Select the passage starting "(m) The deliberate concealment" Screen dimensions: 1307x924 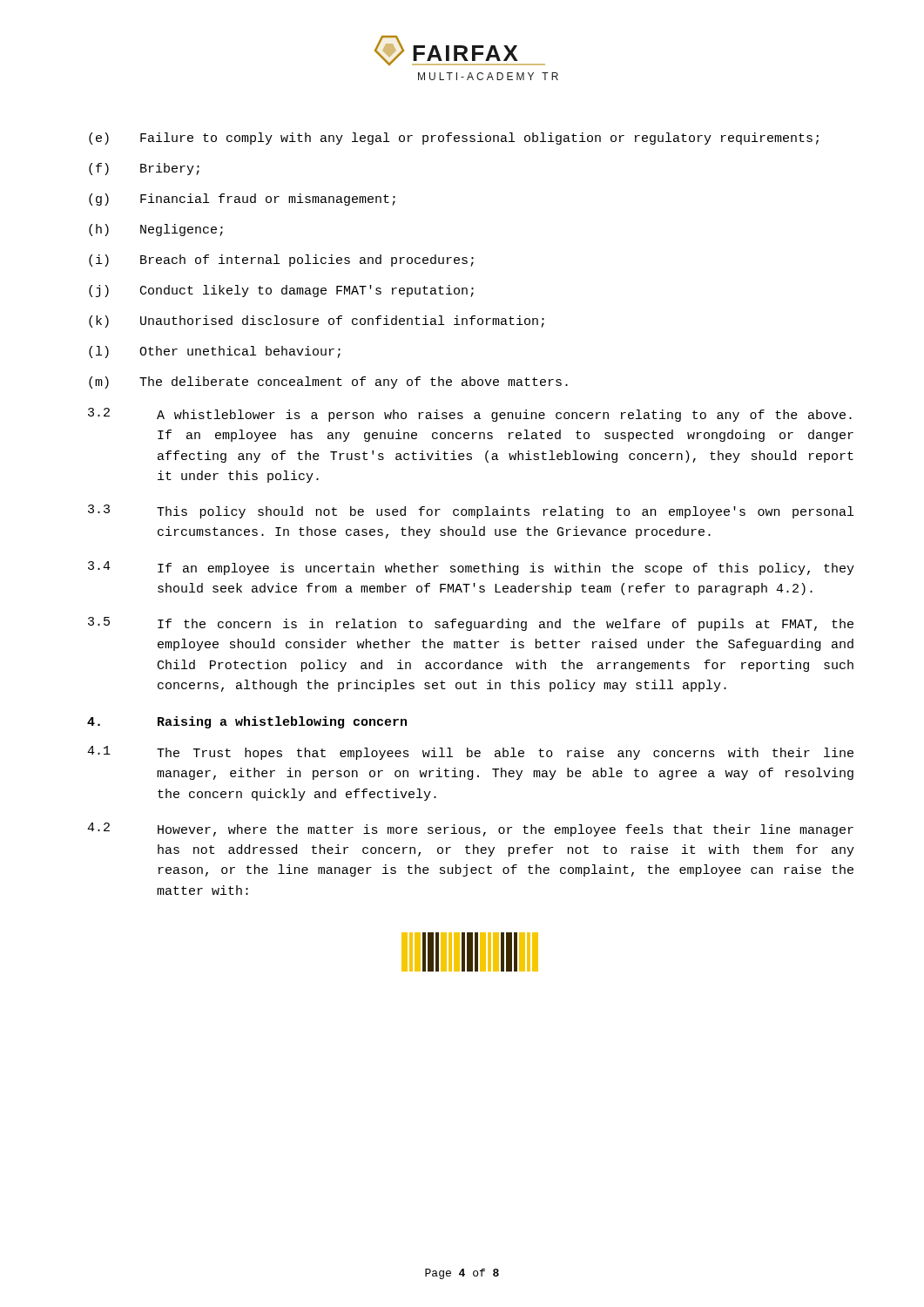tap(471, 383)
